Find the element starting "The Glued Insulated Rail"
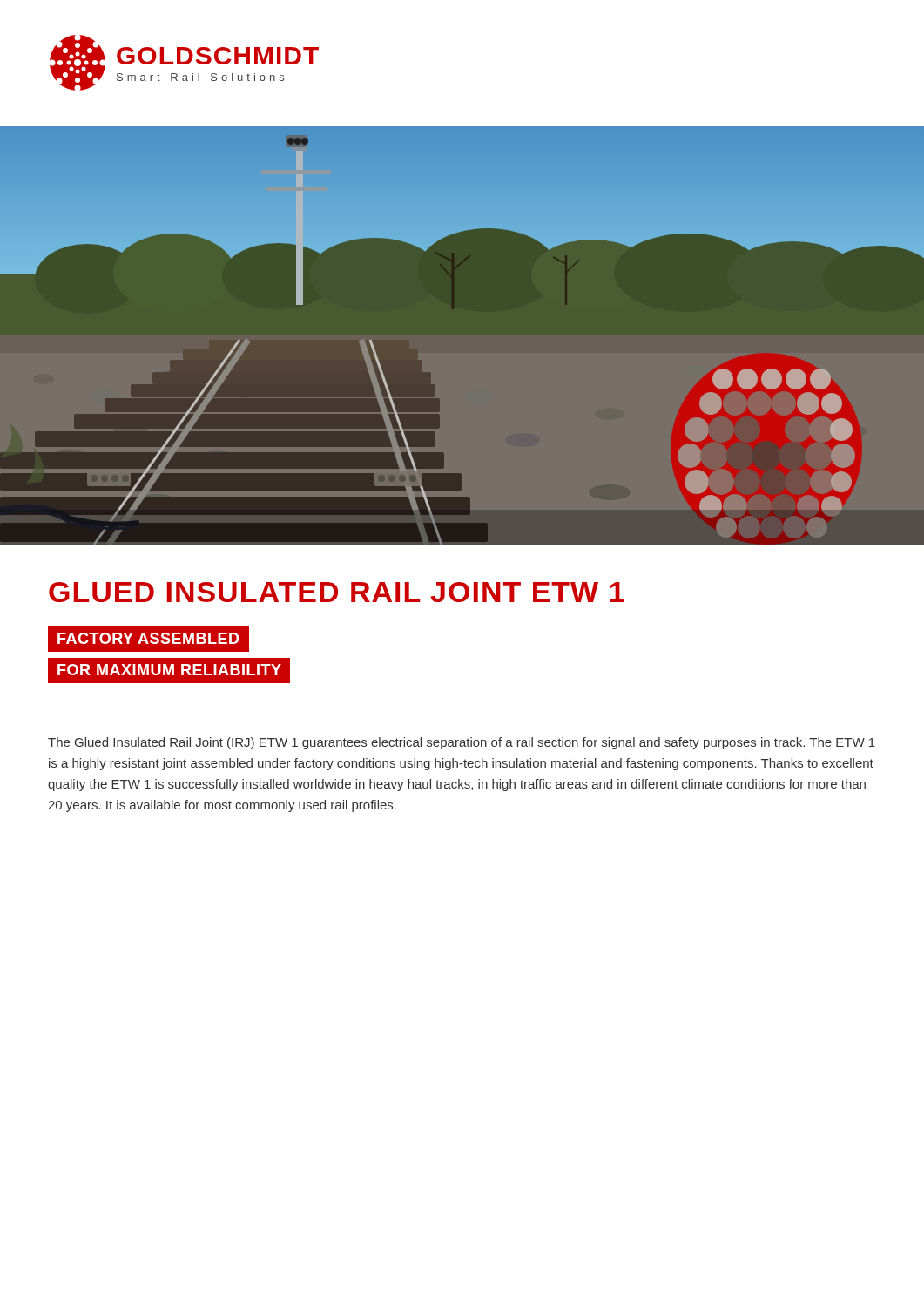This screenshot has height=1307, width=924. 462,773
